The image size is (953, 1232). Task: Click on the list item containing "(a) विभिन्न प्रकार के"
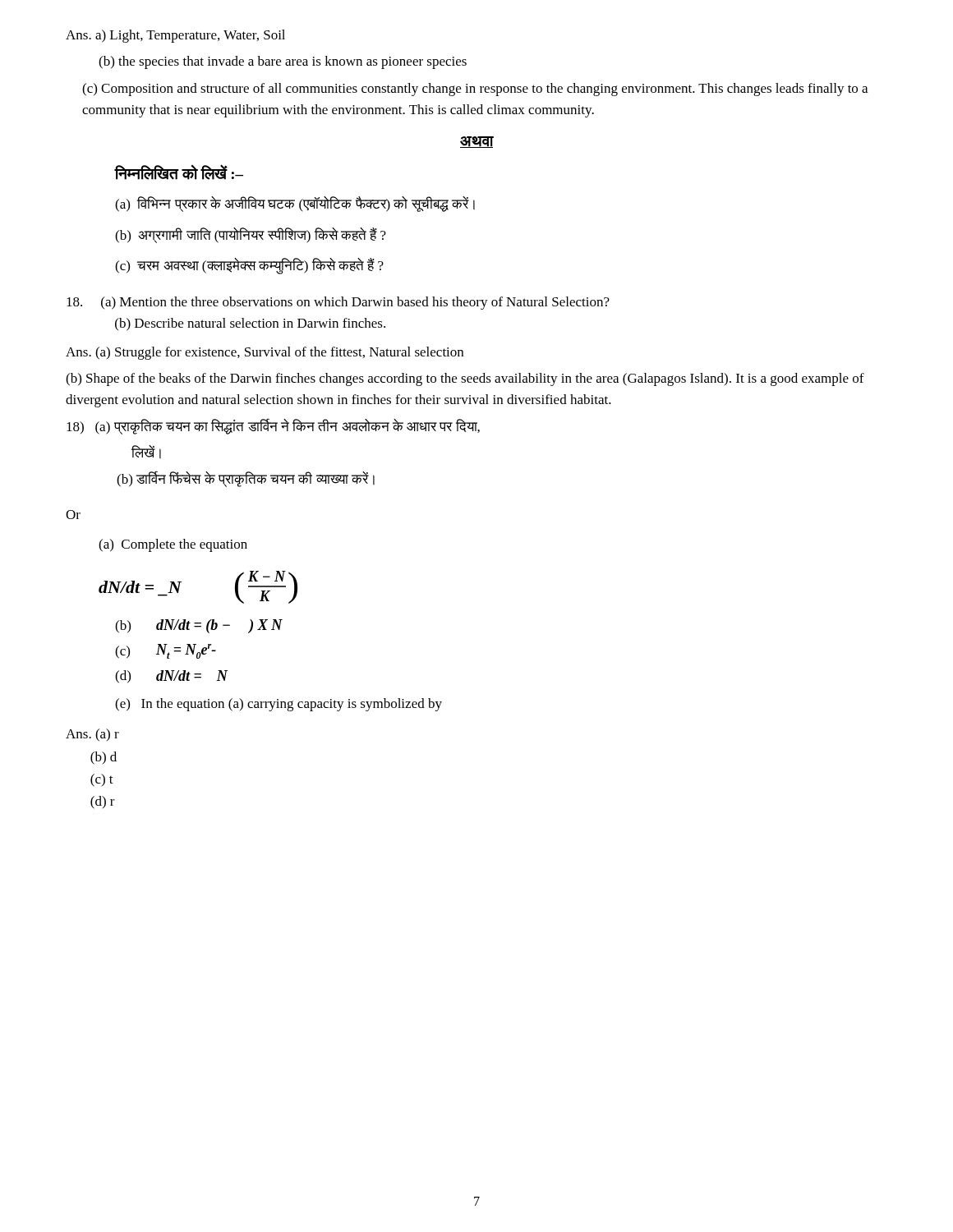point(296,204)
